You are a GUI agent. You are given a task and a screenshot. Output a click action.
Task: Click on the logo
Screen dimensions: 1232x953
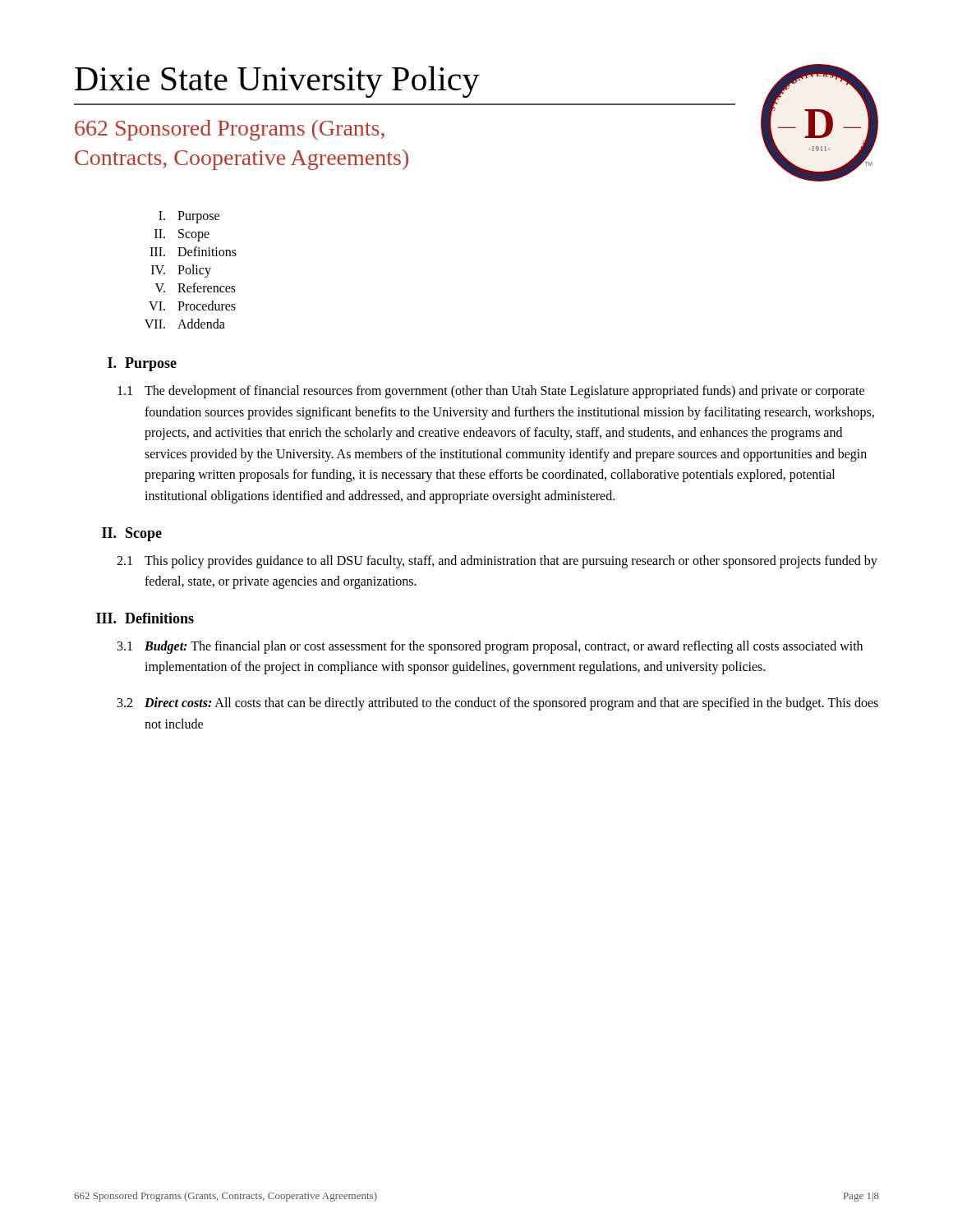coord(819,124)
